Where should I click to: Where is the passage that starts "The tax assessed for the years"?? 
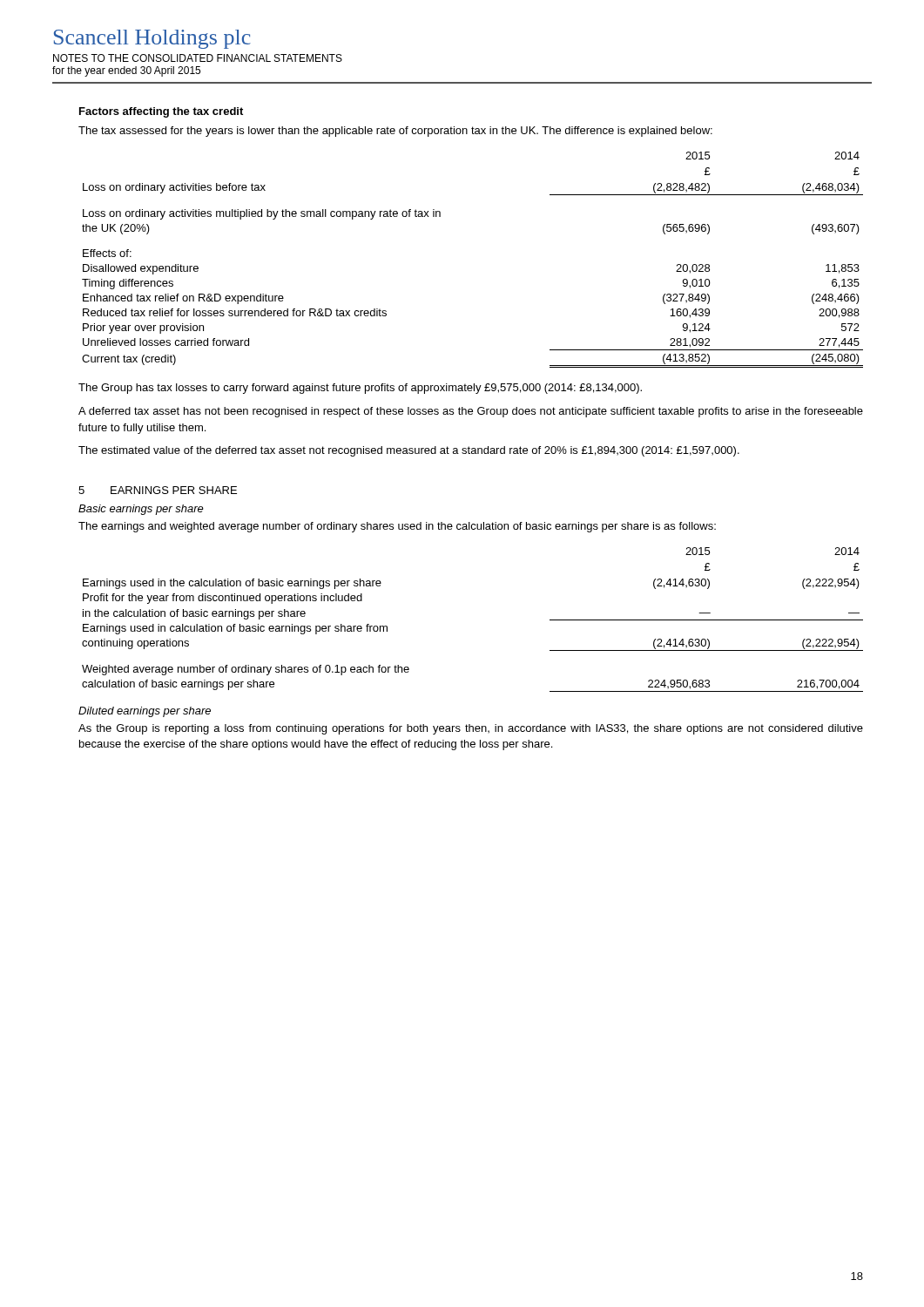(x=396, y=130)
